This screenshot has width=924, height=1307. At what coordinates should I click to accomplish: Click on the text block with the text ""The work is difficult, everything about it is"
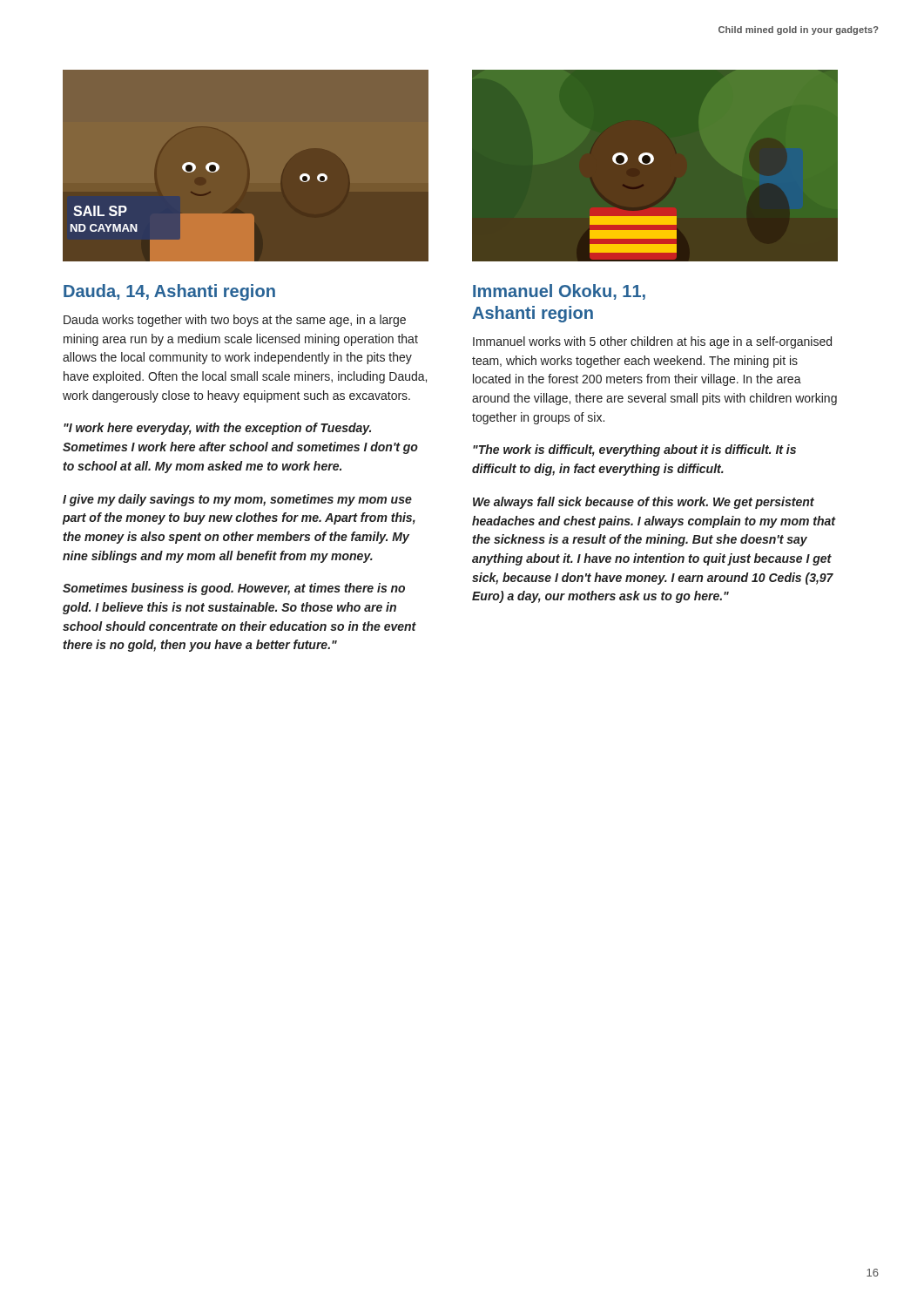point(634,459)
